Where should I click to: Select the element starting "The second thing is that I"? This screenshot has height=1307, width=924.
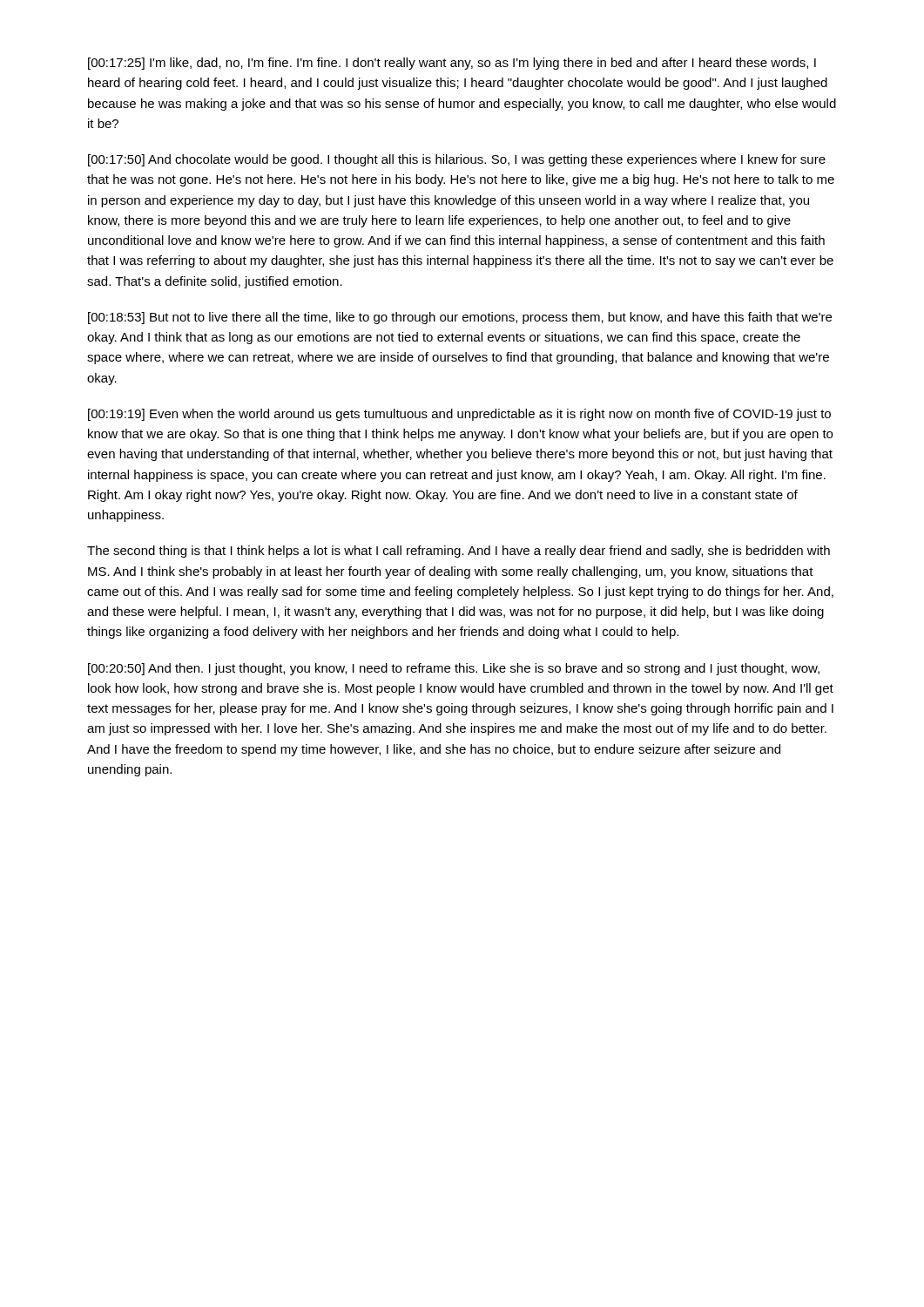pyautogui.click(x=461, y=591)
